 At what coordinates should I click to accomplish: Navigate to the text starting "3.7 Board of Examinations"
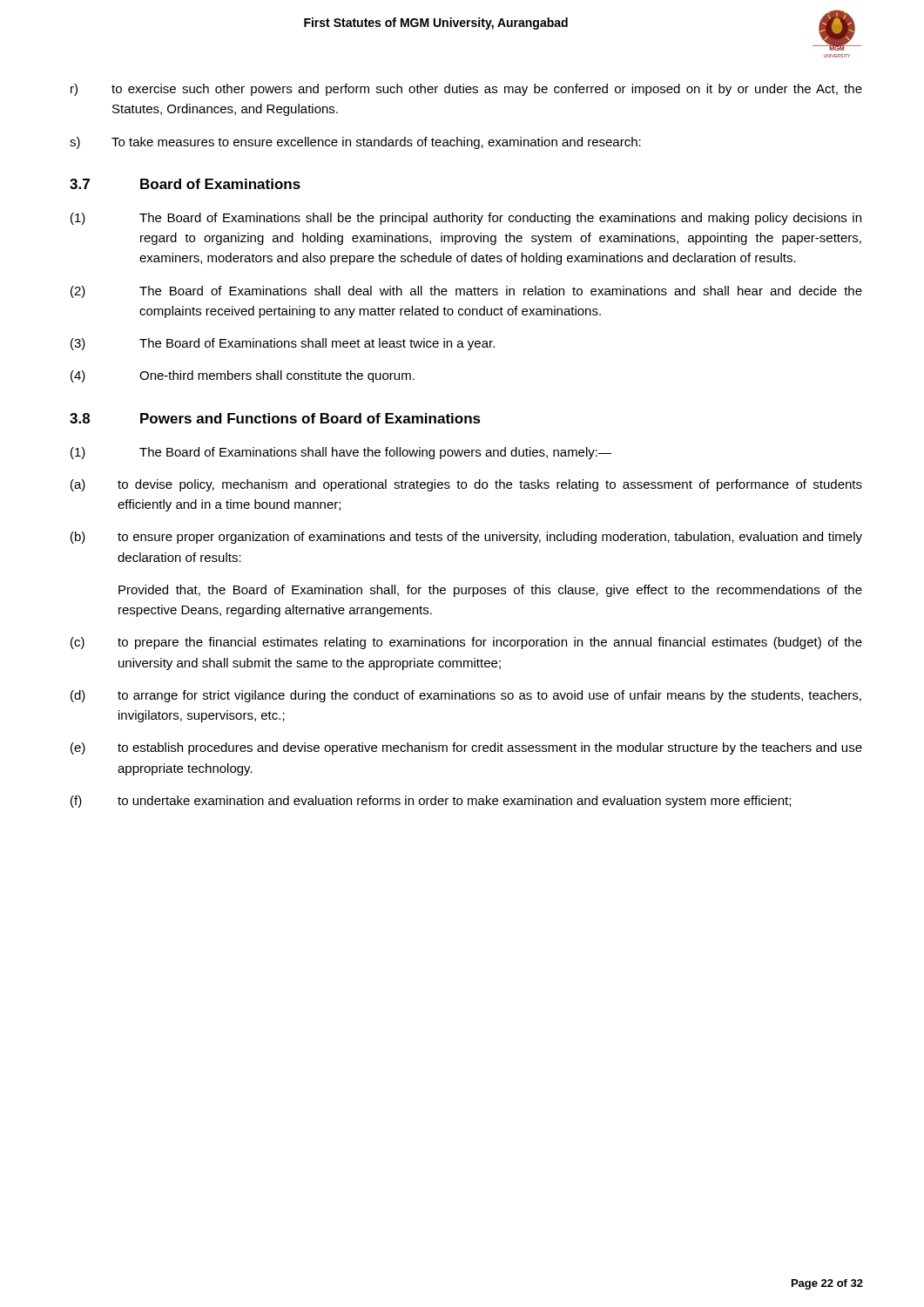tap(185, 184)
